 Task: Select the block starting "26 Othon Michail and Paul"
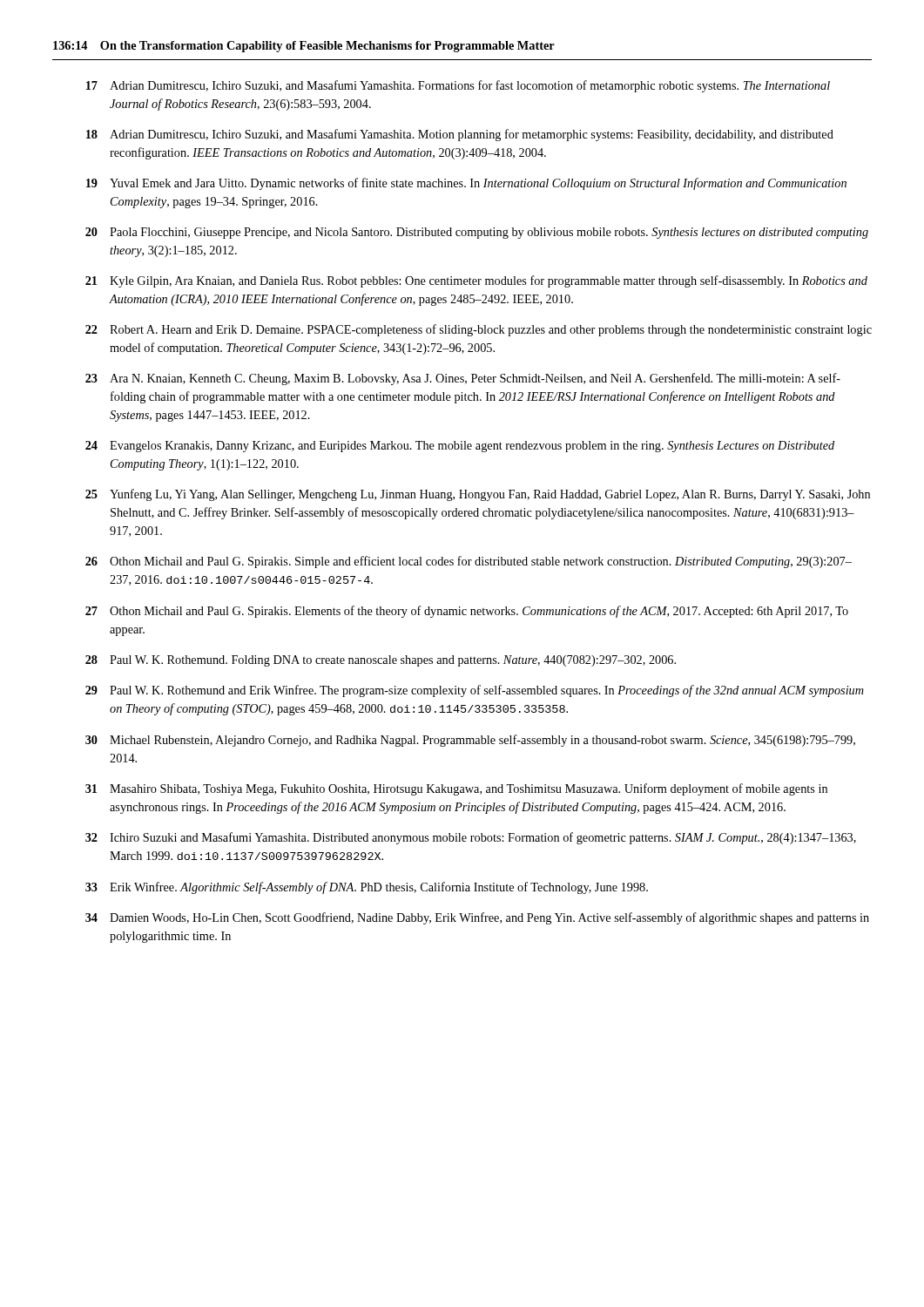tap(462, 571)
